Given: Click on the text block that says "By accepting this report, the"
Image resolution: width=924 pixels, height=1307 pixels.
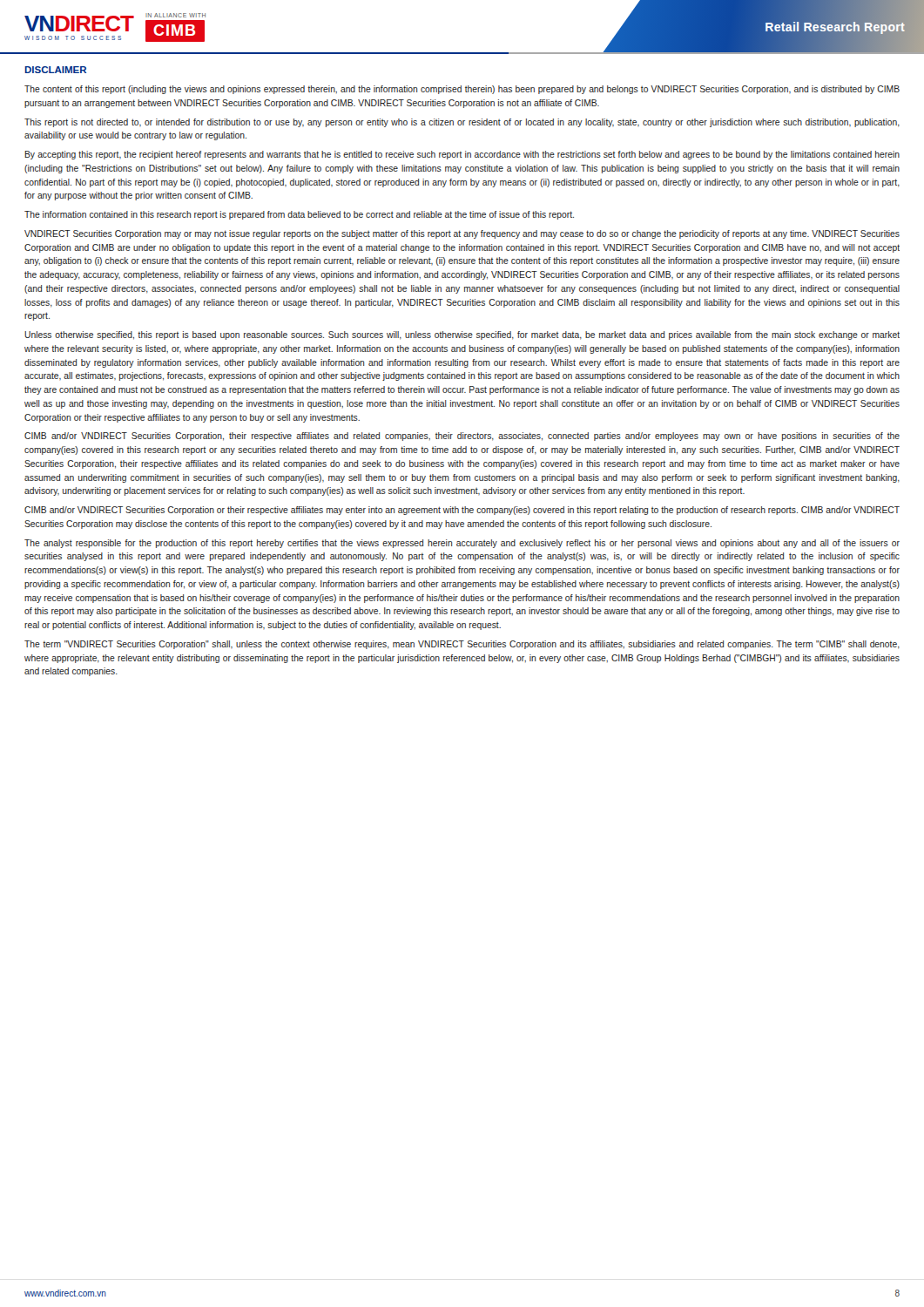Looking at the screenshot, I should [462, 175].
